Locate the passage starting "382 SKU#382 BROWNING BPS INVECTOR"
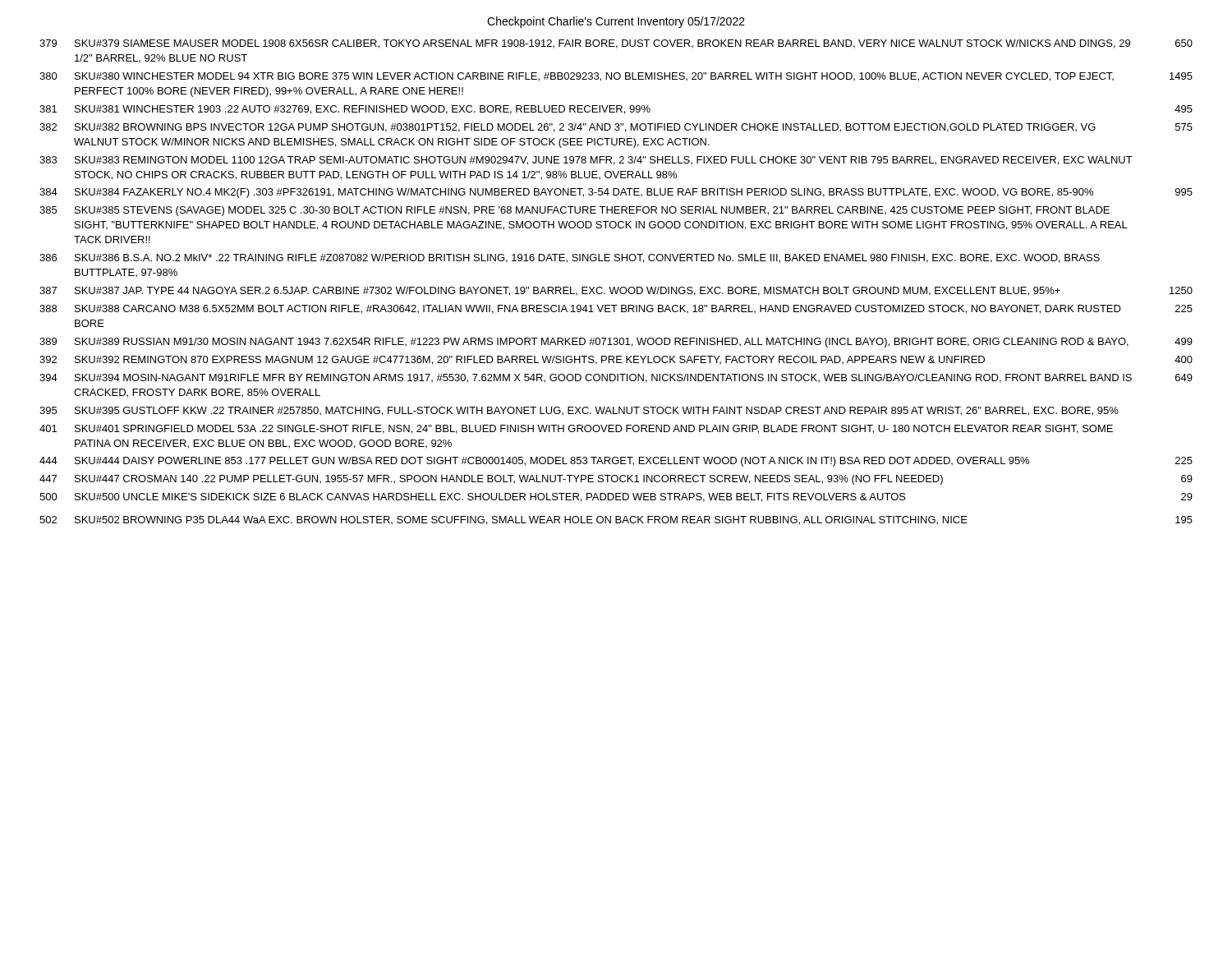Viewport: 1232px width, 953px height. [616, 134]
